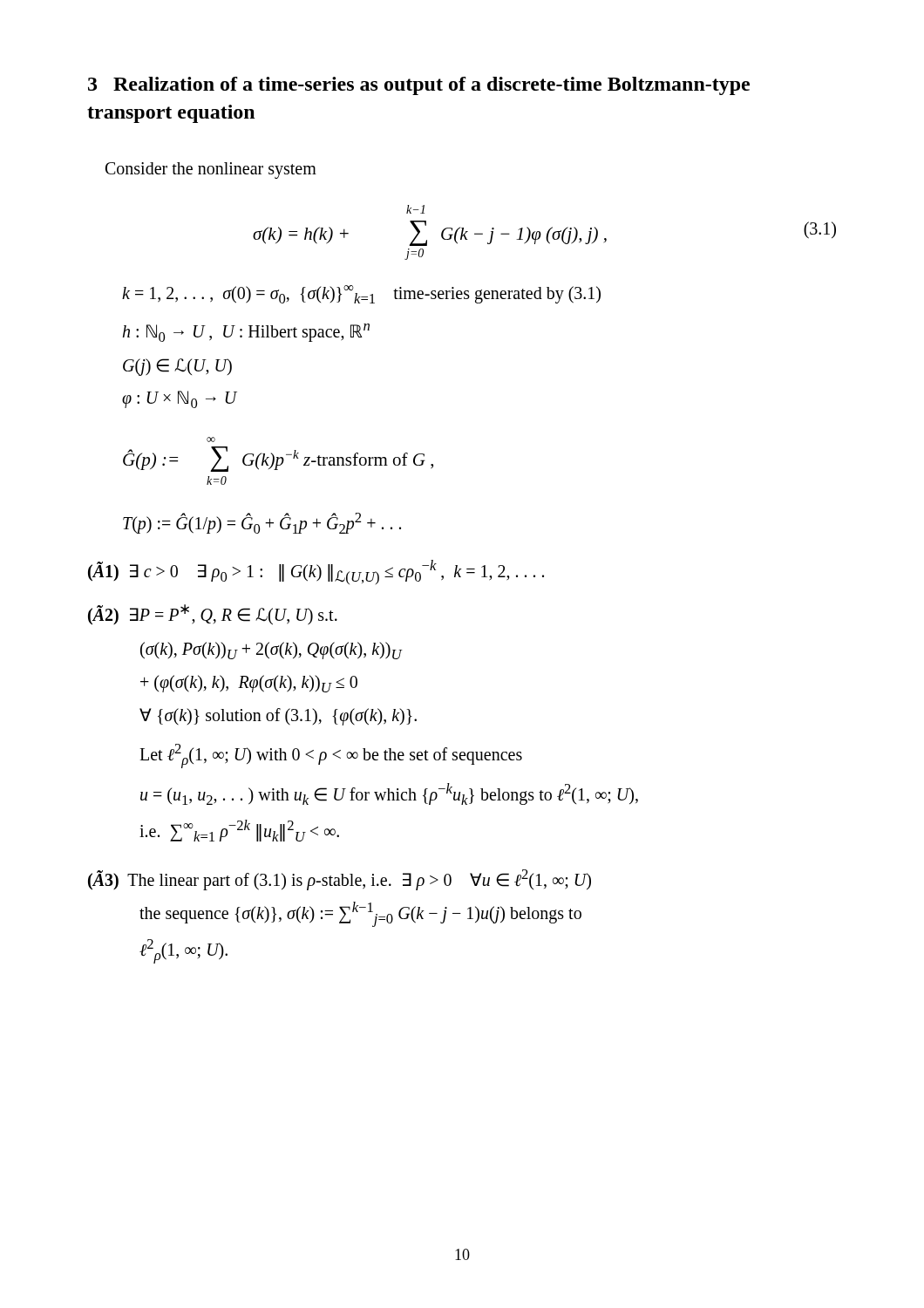
Task: Where does it say "φ : U × ℕ0 → U"?
Action: click(x=179, y=400)
